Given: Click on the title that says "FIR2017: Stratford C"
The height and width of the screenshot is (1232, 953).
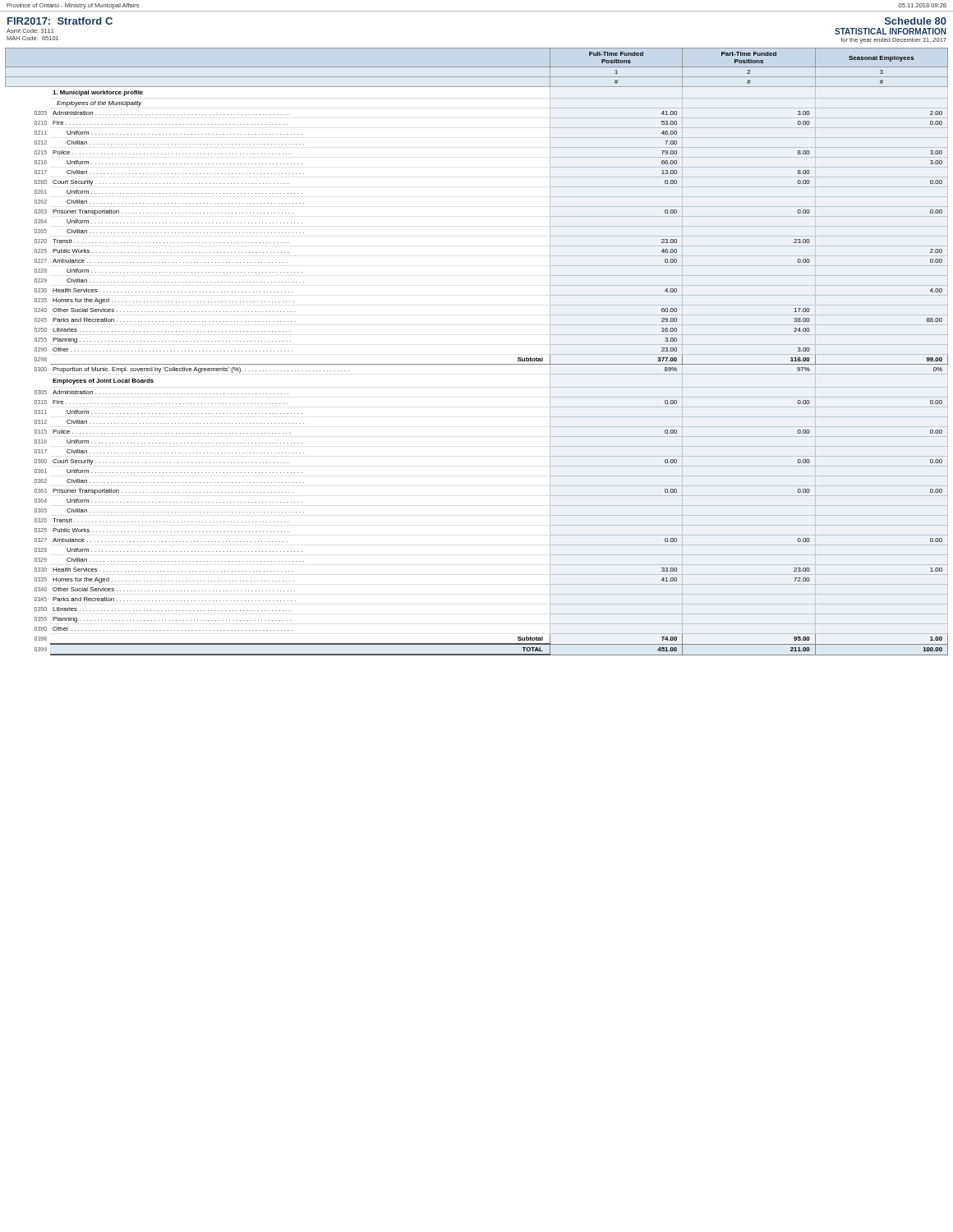Looking at the screenshot, I should pos(60,21).
